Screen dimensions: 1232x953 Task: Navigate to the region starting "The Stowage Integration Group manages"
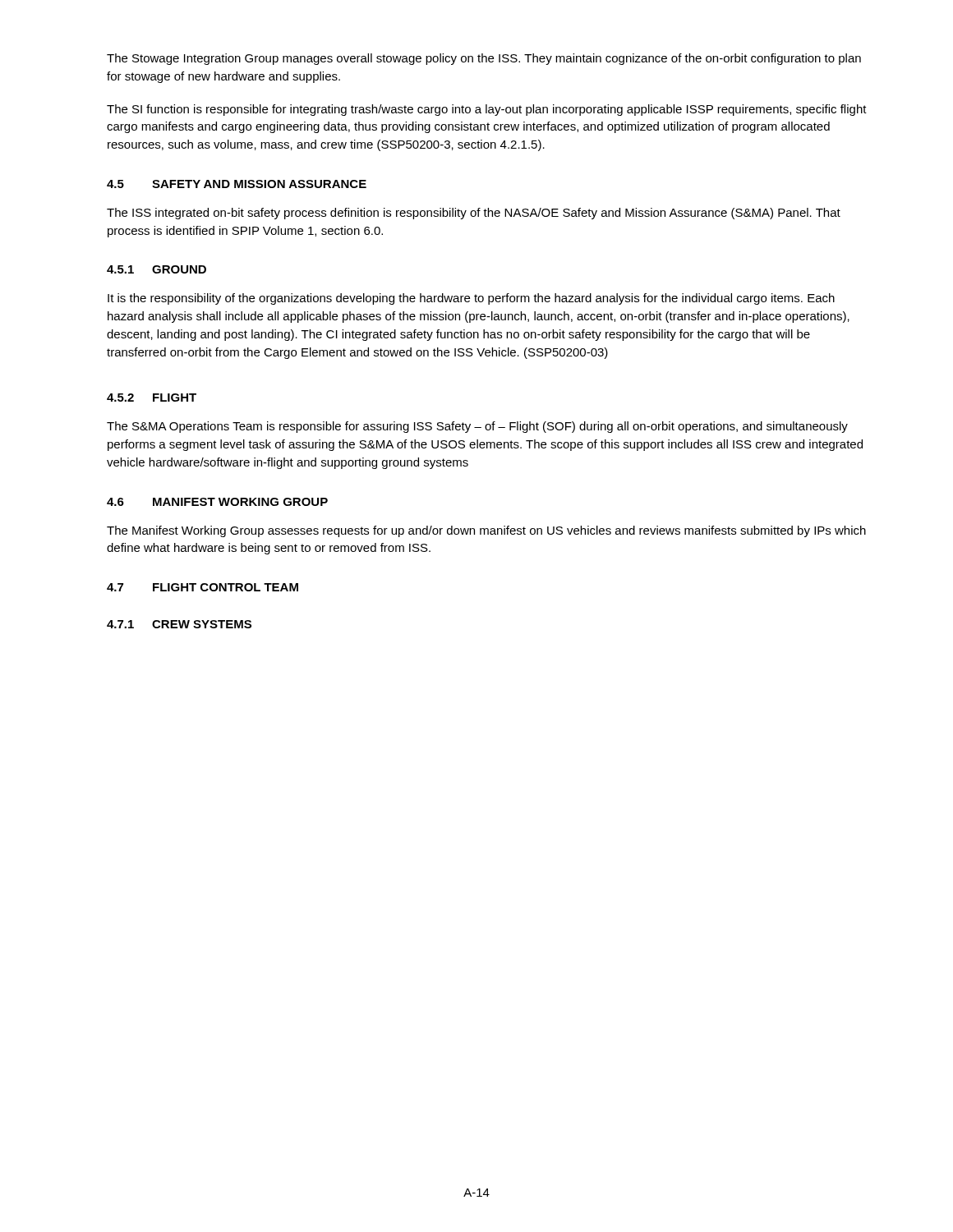point(484,67)
